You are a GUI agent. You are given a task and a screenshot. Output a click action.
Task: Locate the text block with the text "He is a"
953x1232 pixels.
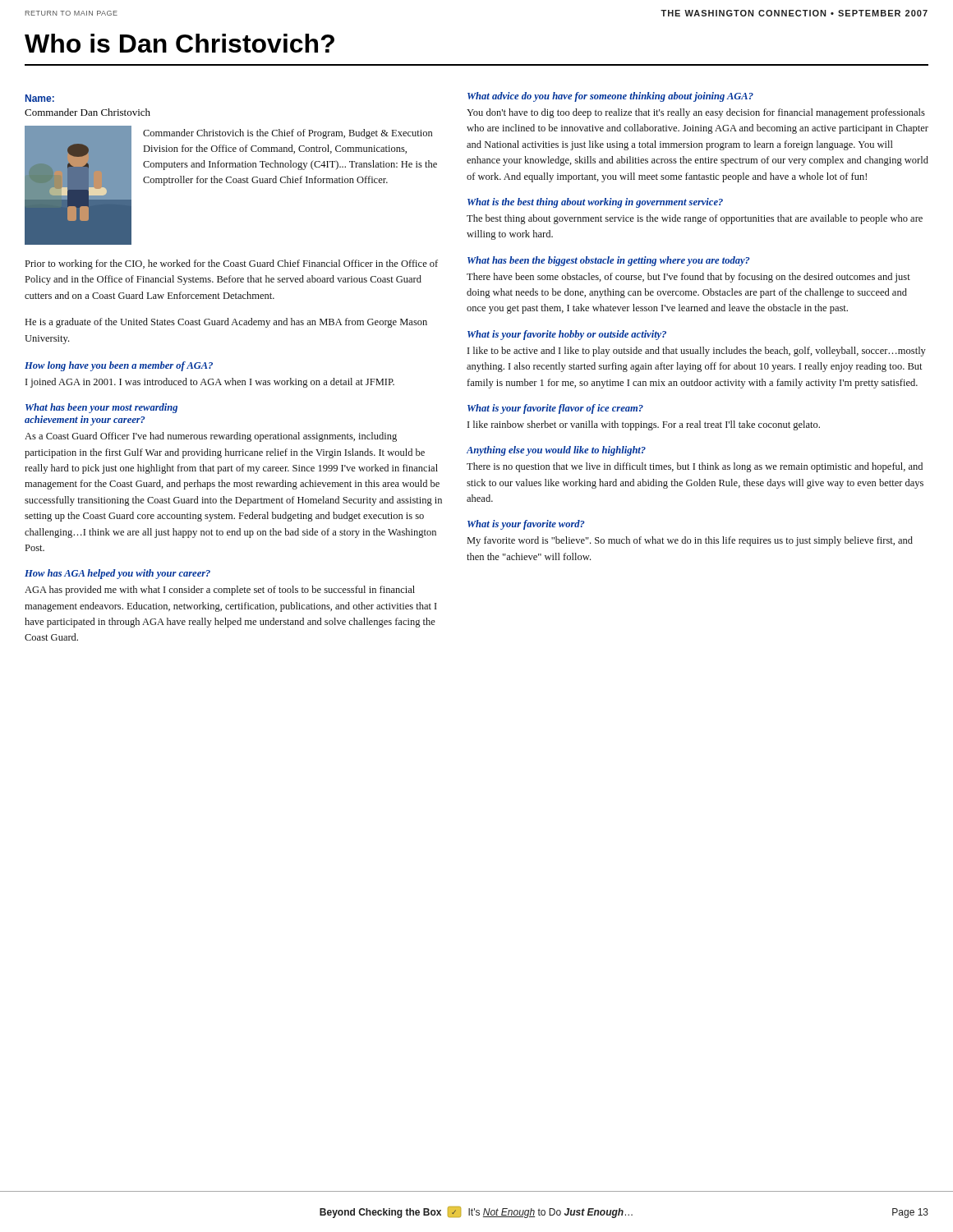[226, 330]
